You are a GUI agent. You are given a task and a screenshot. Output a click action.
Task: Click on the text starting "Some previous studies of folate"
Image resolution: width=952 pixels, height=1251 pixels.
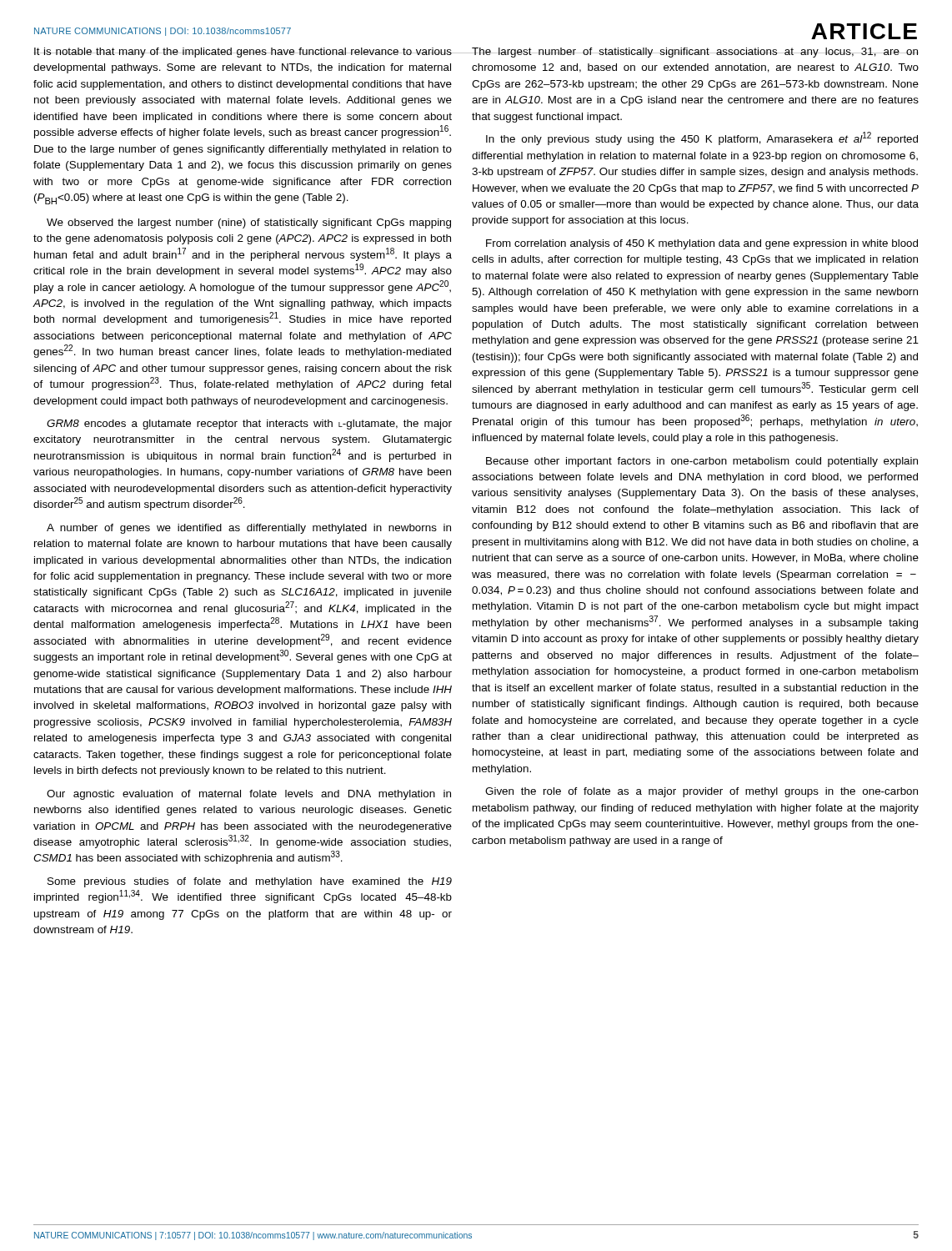(243, 905)
